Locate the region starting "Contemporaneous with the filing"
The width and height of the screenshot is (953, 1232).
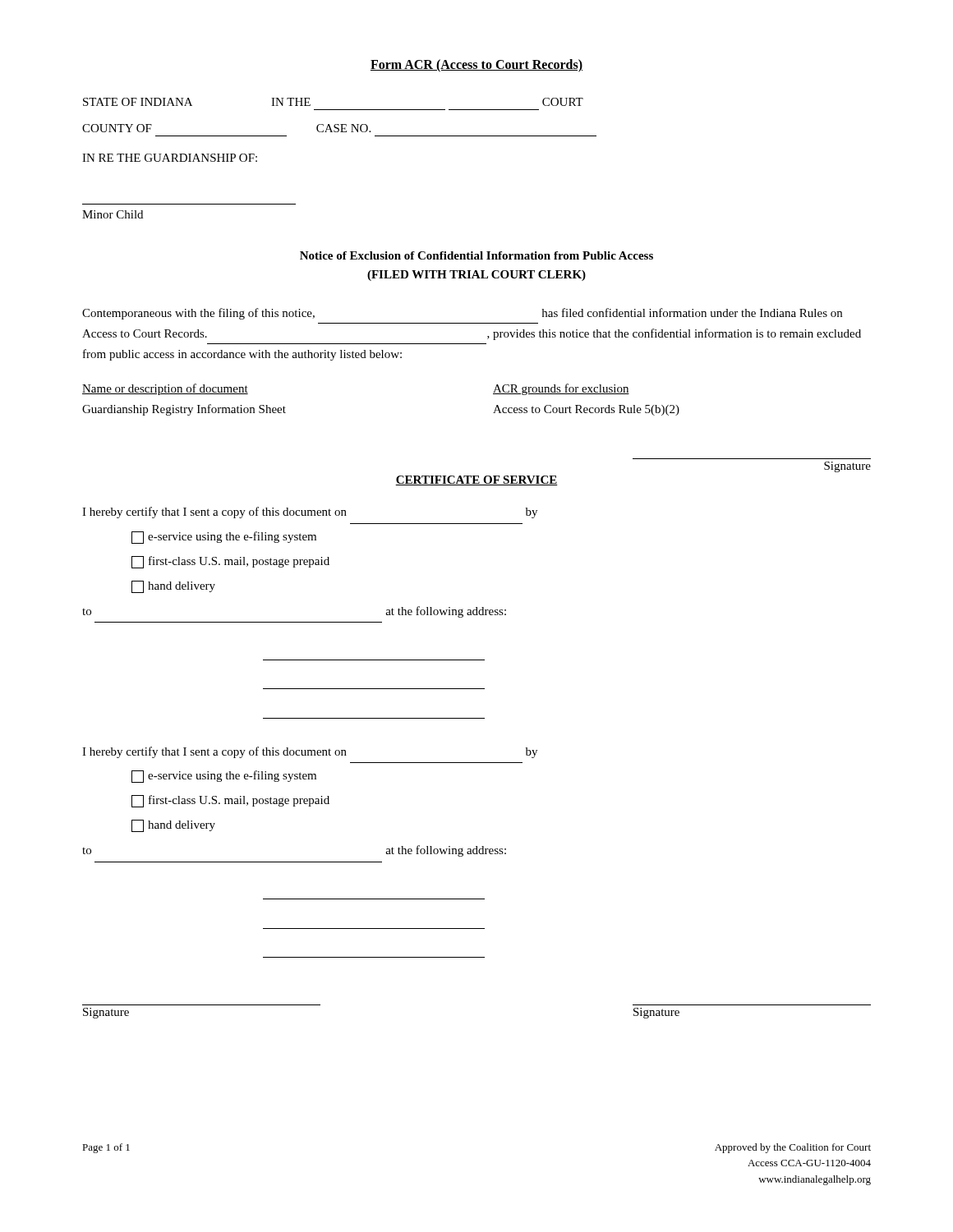click(x=472, y=332)
